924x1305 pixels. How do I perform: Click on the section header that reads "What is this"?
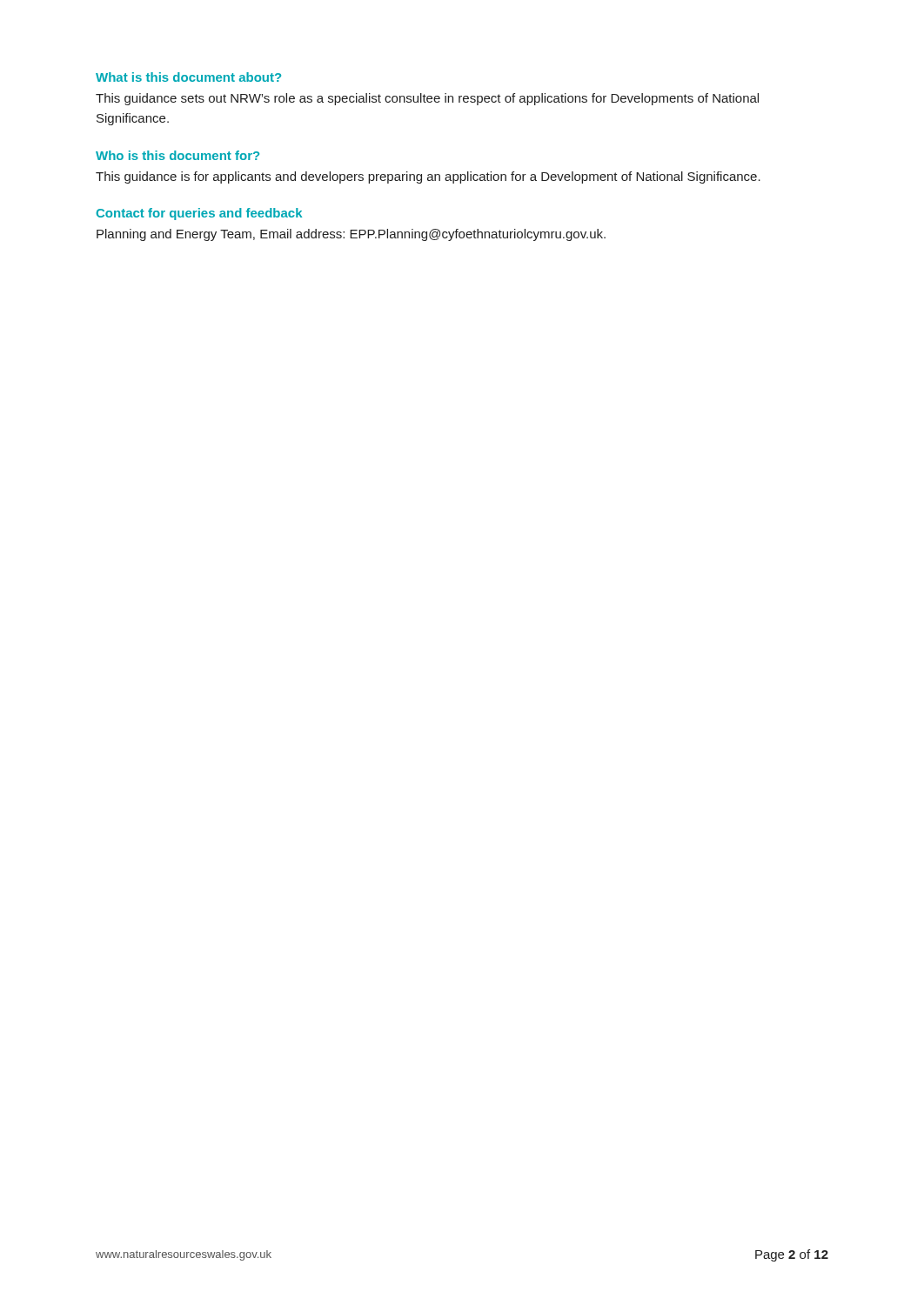pyautogui.click(x=189, y=77)
